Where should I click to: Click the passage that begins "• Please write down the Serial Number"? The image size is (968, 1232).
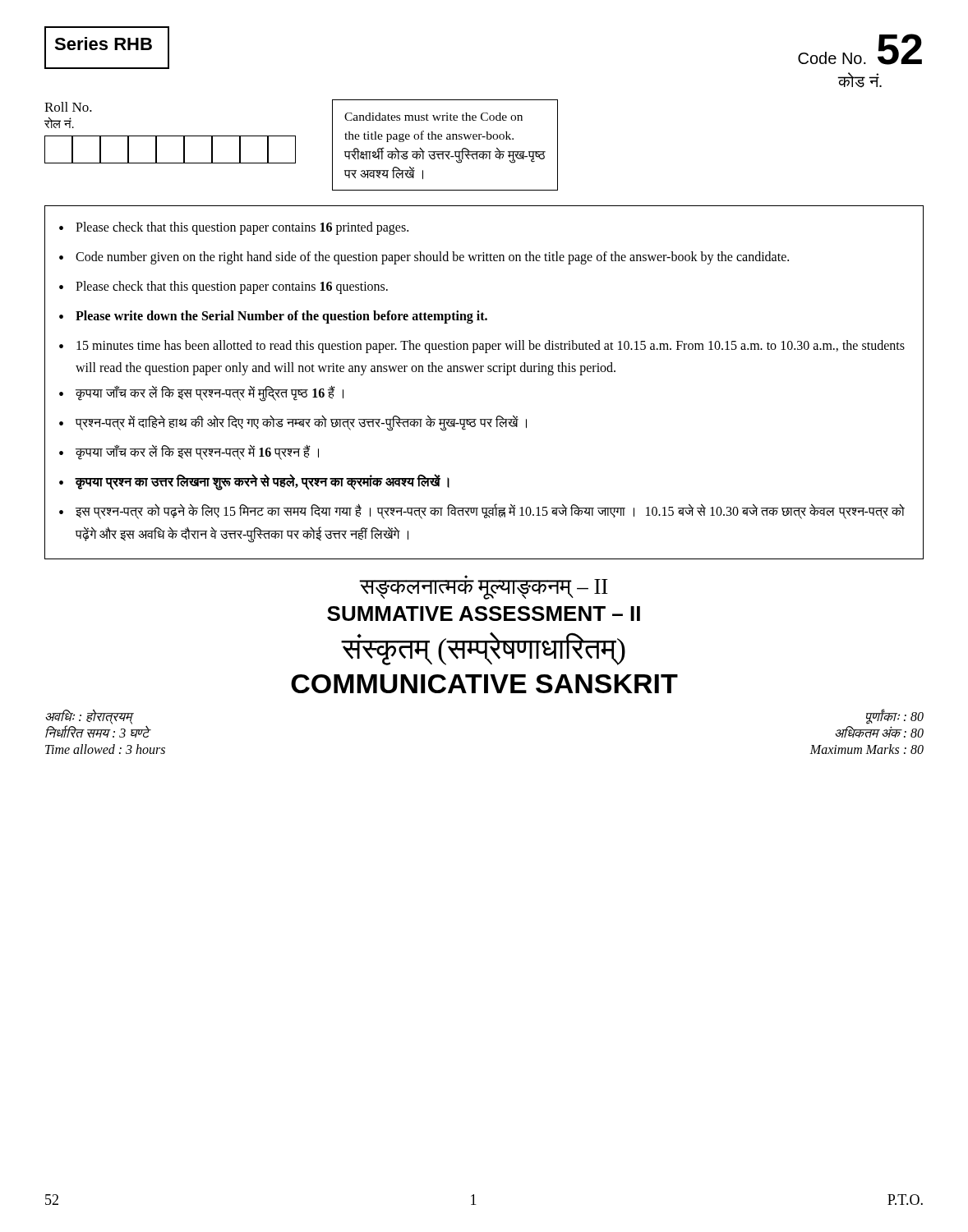[x=482, y=318]
